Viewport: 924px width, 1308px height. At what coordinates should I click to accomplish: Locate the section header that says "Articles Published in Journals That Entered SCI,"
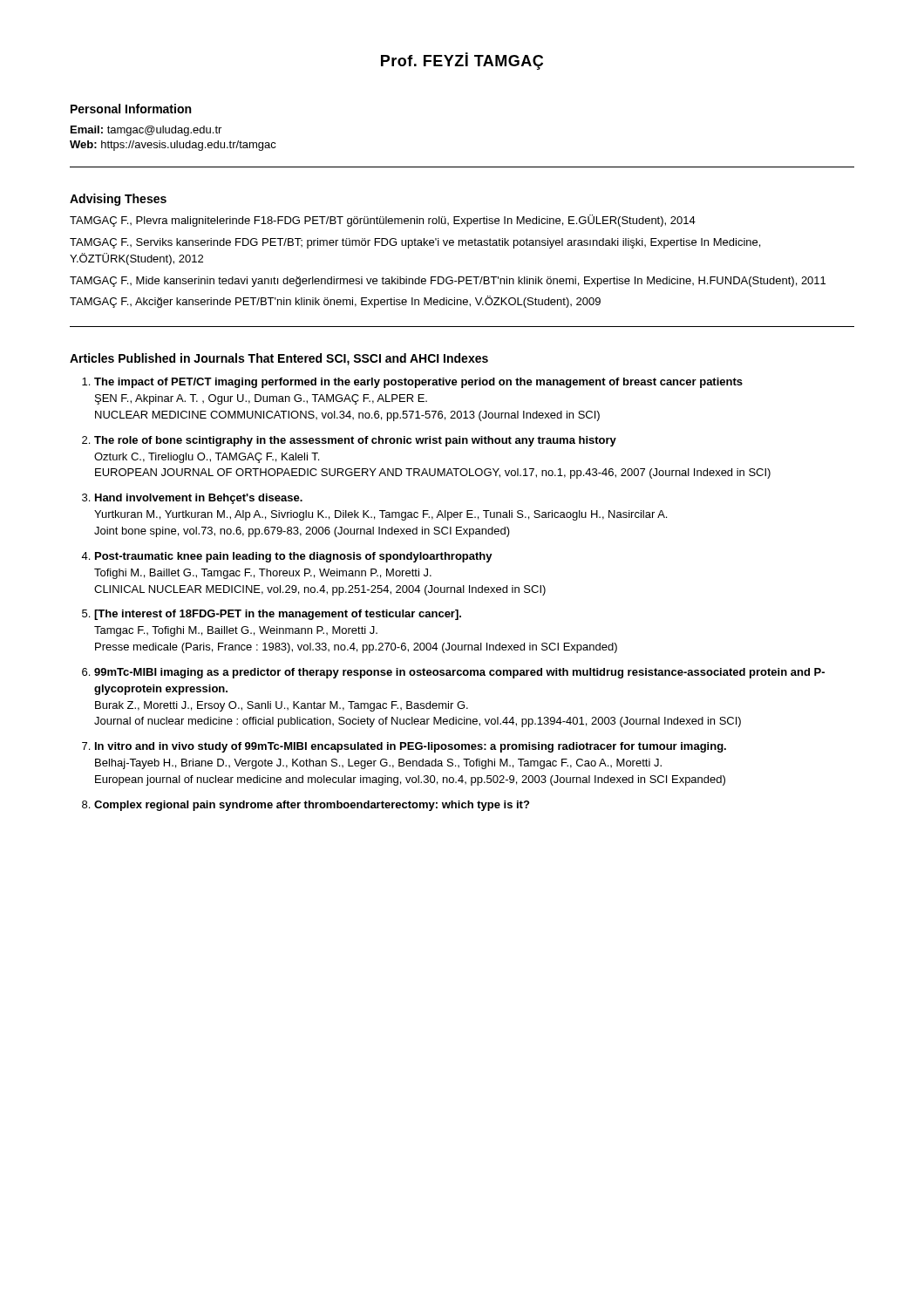[279, 359]
